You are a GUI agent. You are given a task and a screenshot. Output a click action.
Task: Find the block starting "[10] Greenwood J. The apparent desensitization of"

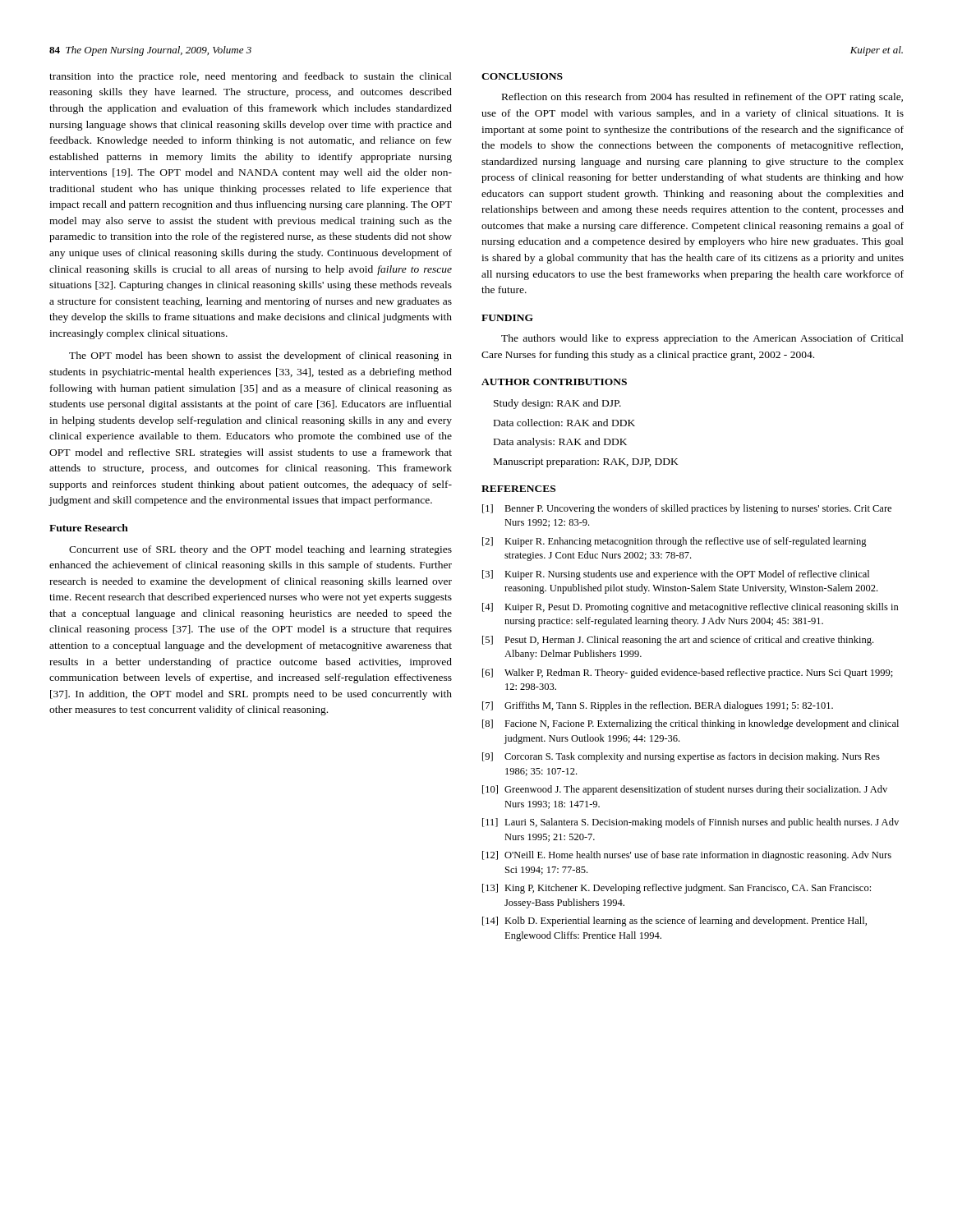point(693,797)
